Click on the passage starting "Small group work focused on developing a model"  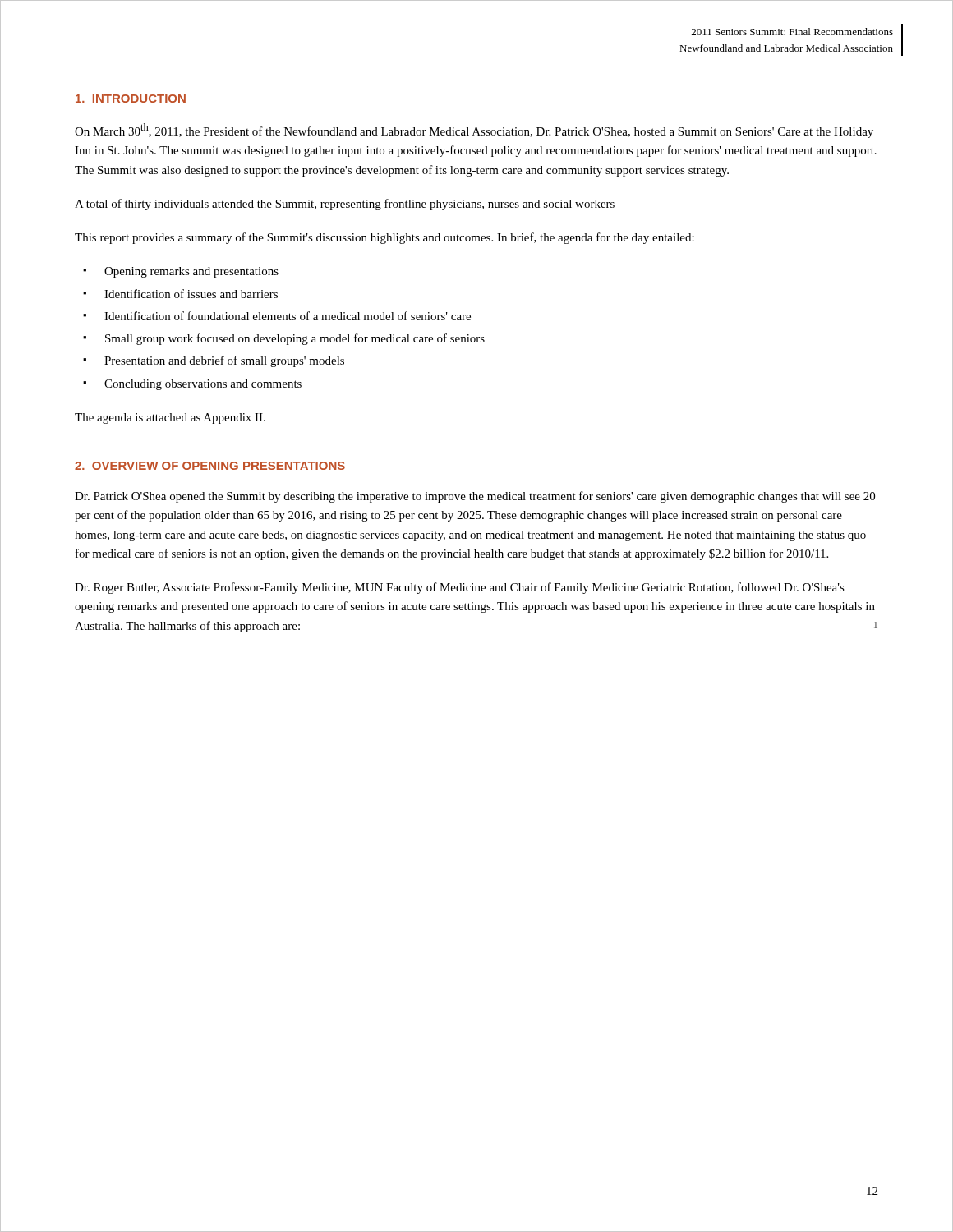[x=295, y=338]
